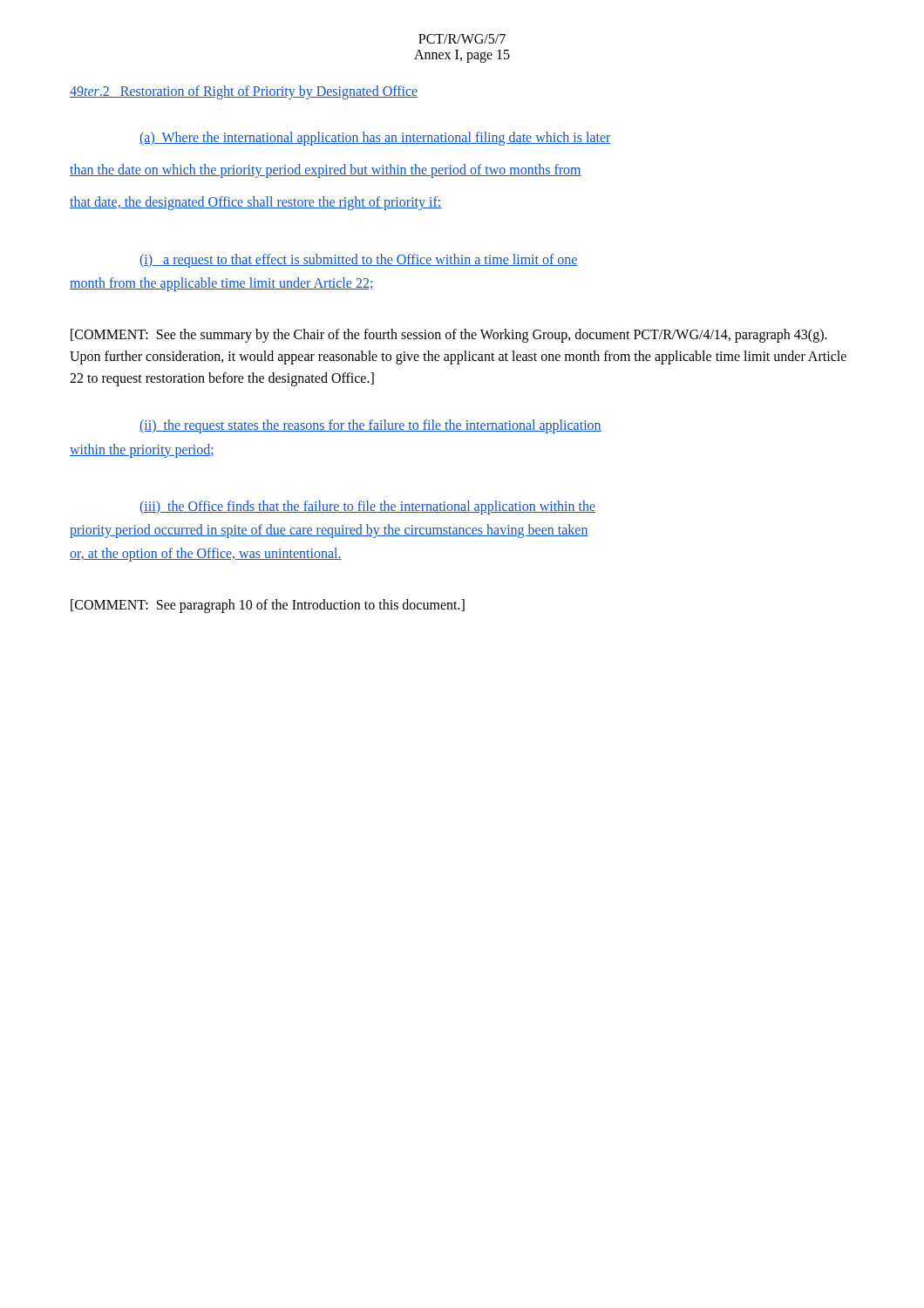Locate the text block that reads "(i) a request to that"
The image size is (924, 1308).
pyautogui.click(x=358, y=259)
